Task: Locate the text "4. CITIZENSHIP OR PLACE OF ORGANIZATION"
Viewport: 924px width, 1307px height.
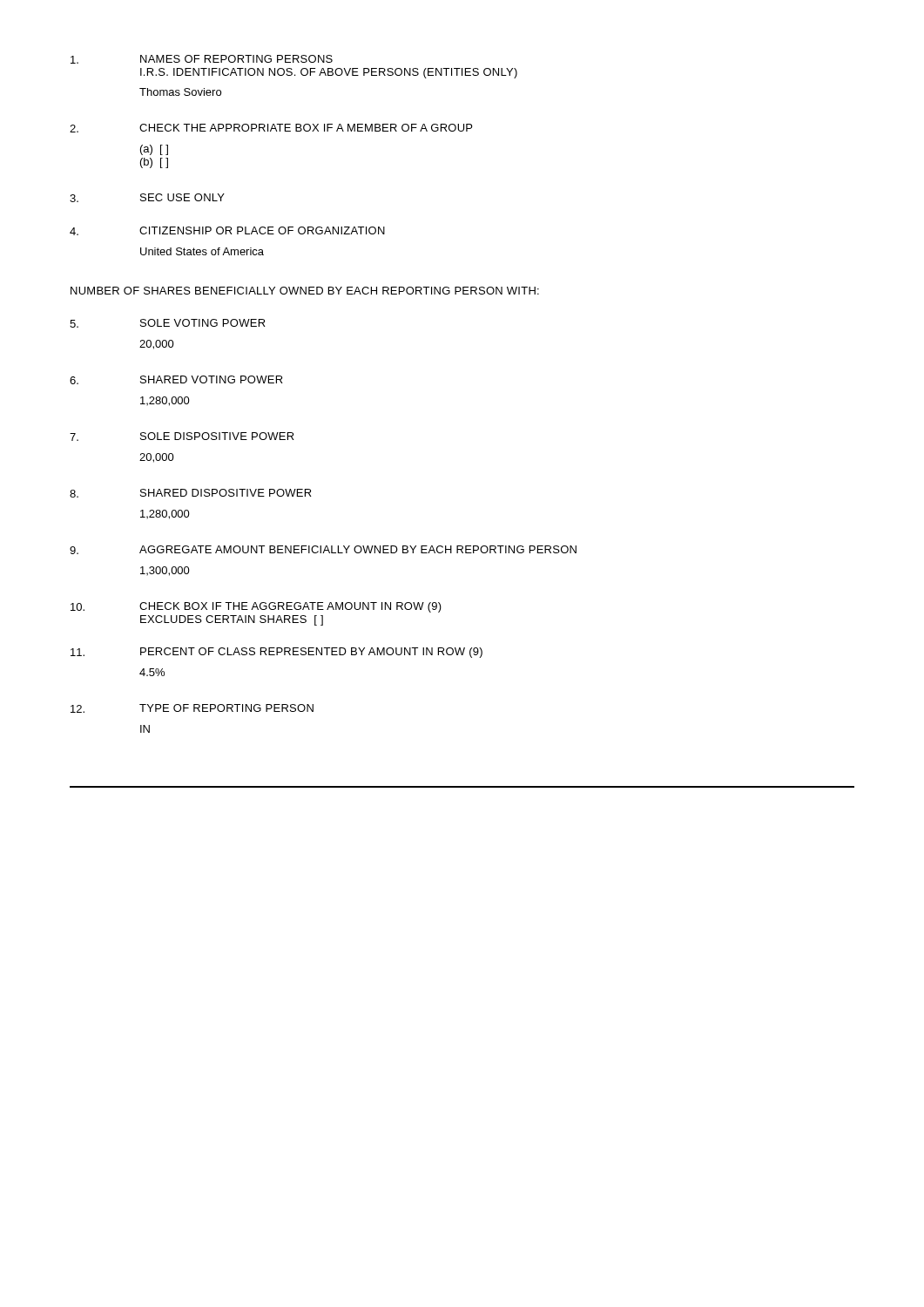Action: tap(227, 231)
